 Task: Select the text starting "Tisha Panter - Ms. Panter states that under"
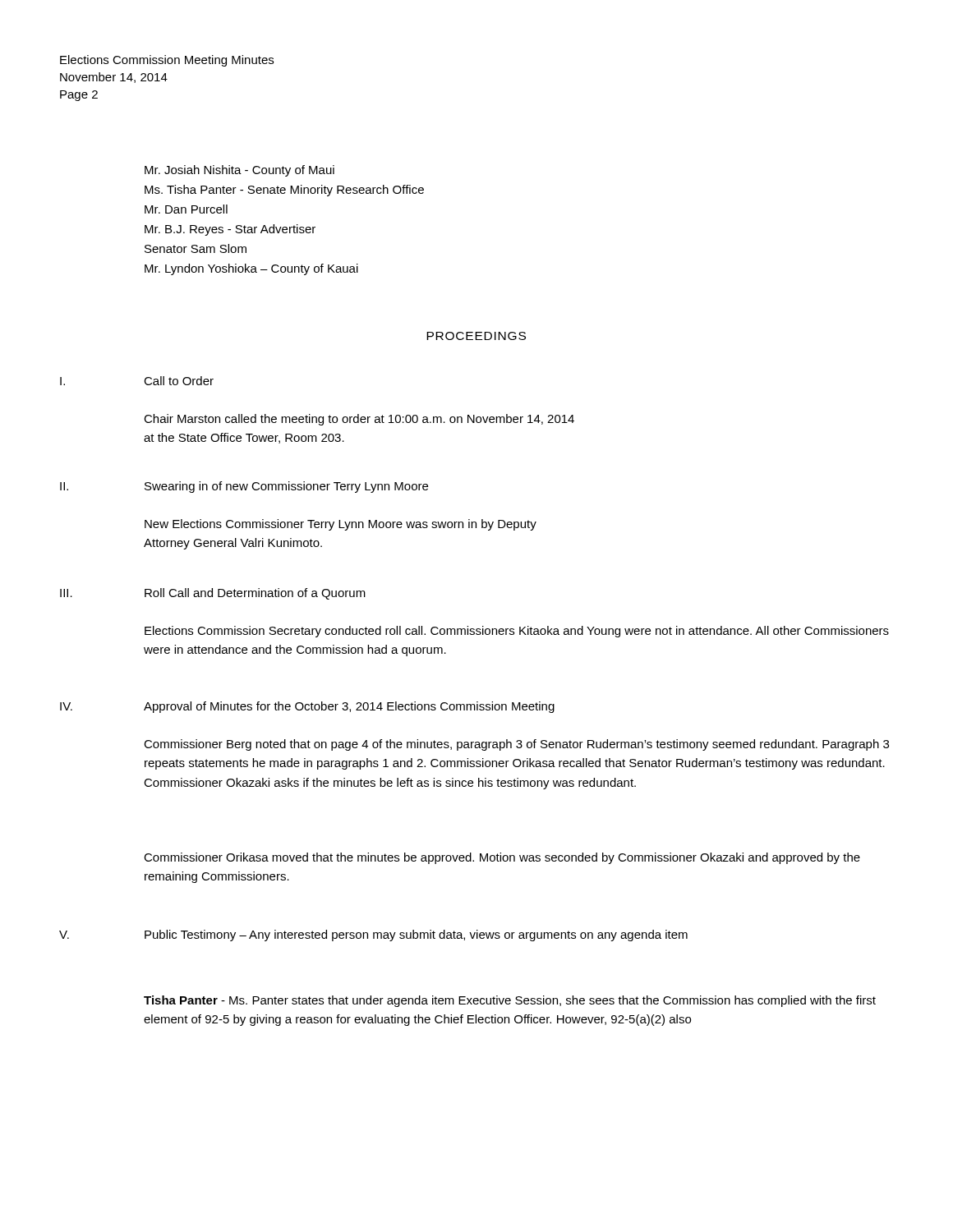(510, 1010)
